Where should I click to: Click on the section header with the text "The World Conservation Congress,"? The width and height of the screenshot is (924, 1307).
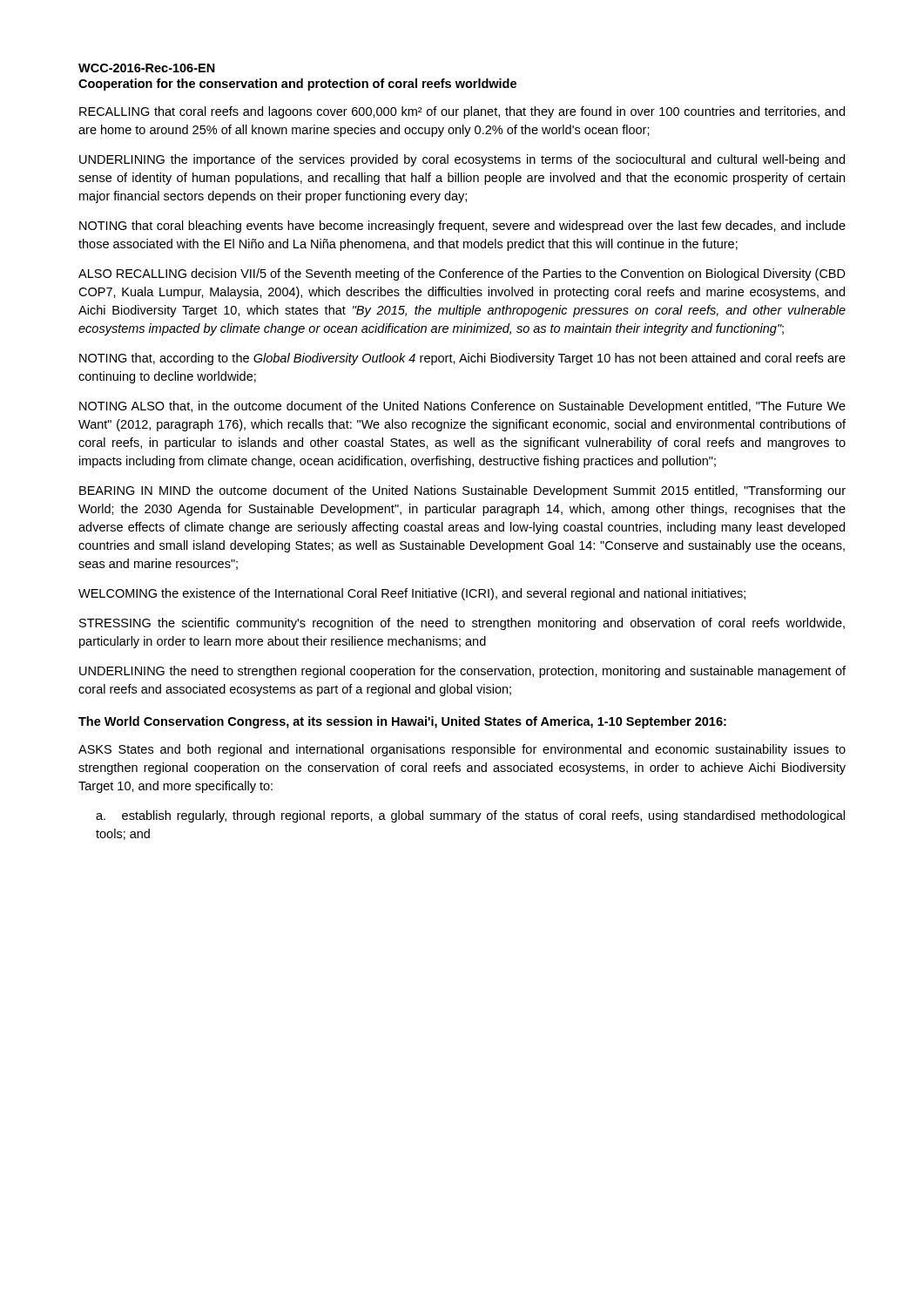click(x=403, y=722)
